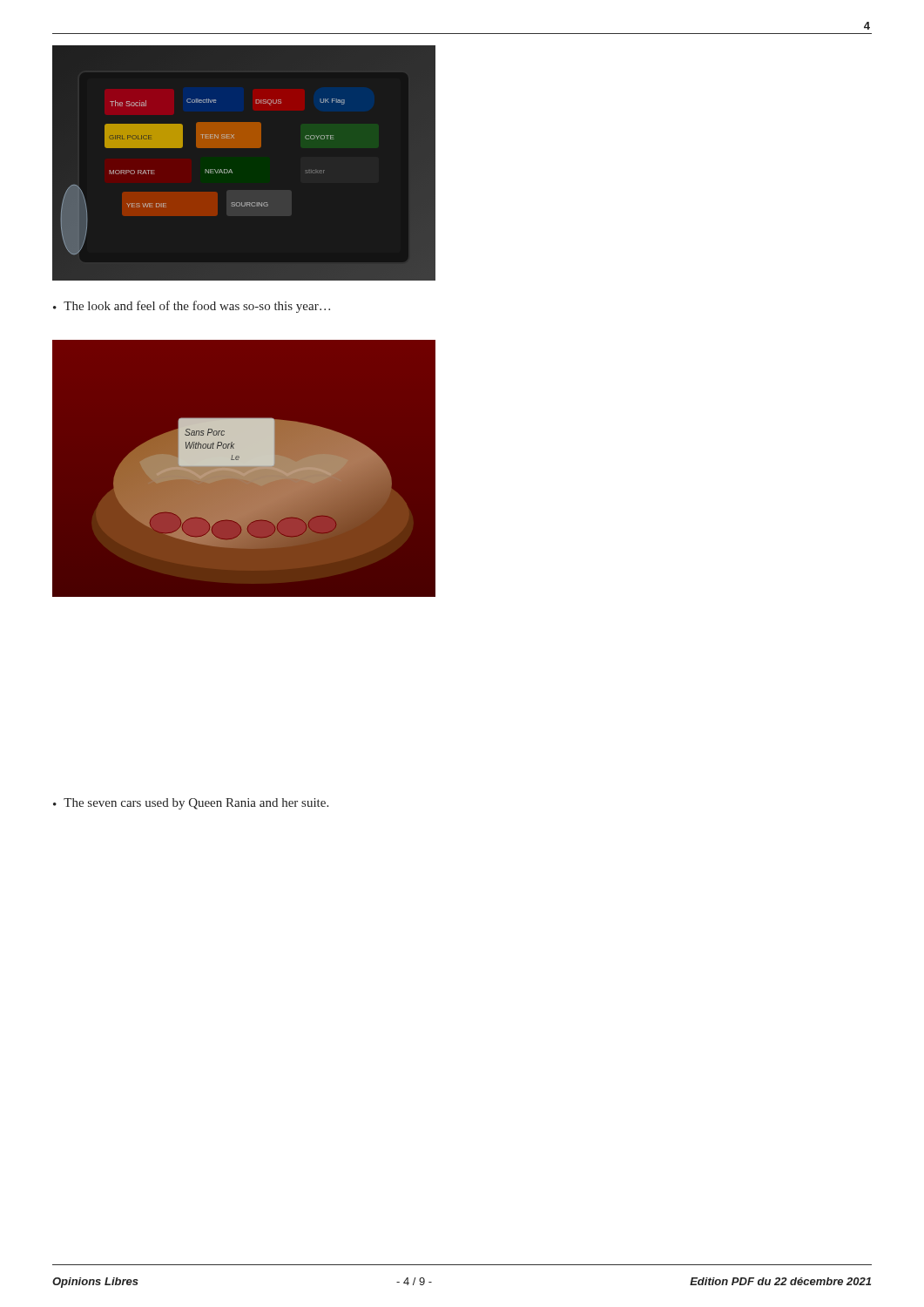Navigate to the text starting "• The seven cars"
Screen dimensions: 1307x924
[x=191, y=804]
